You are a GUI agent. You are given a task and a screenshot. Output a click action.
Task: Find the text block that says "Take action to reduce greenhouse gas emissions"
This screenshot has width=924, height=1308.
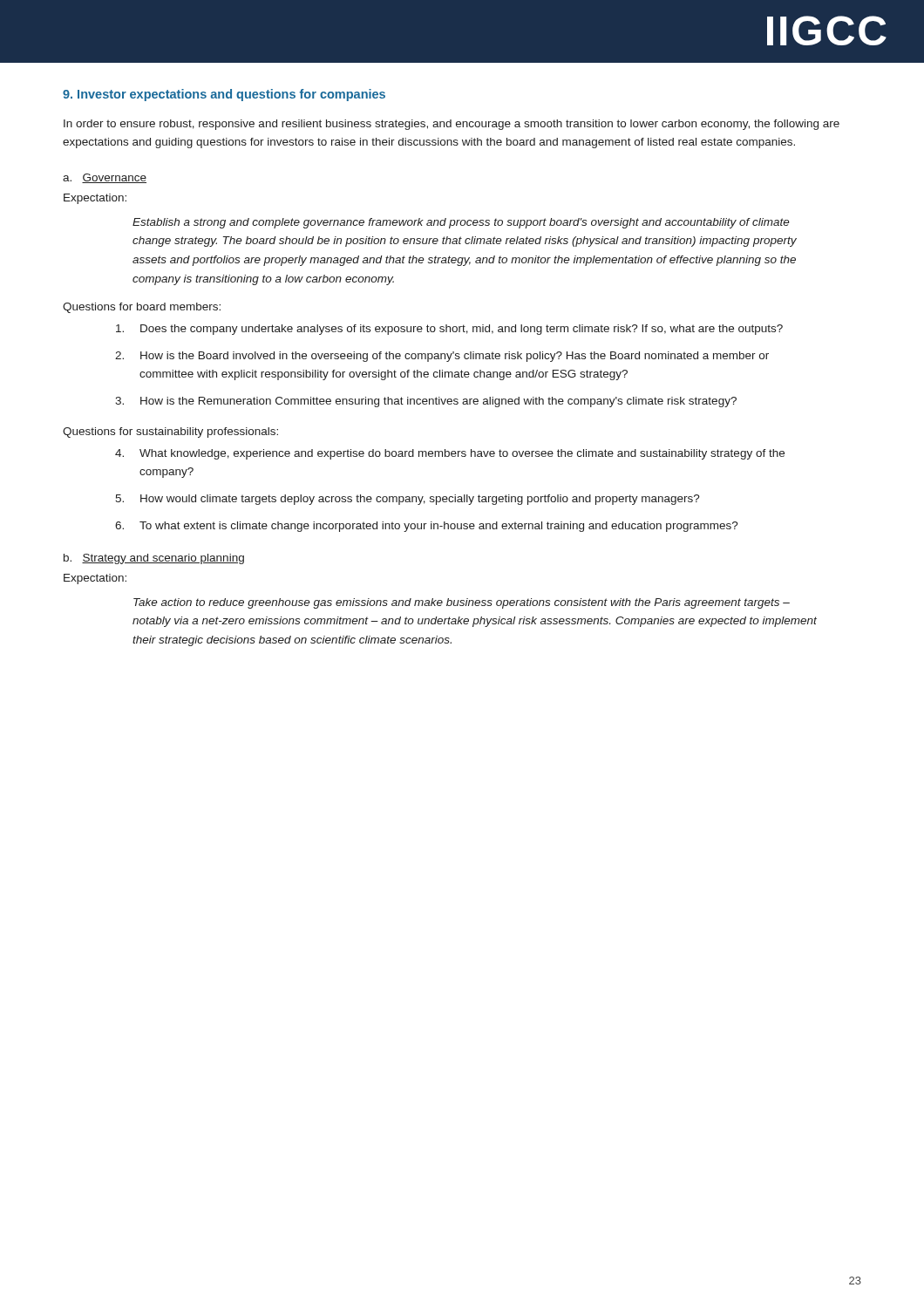point(475,621)
